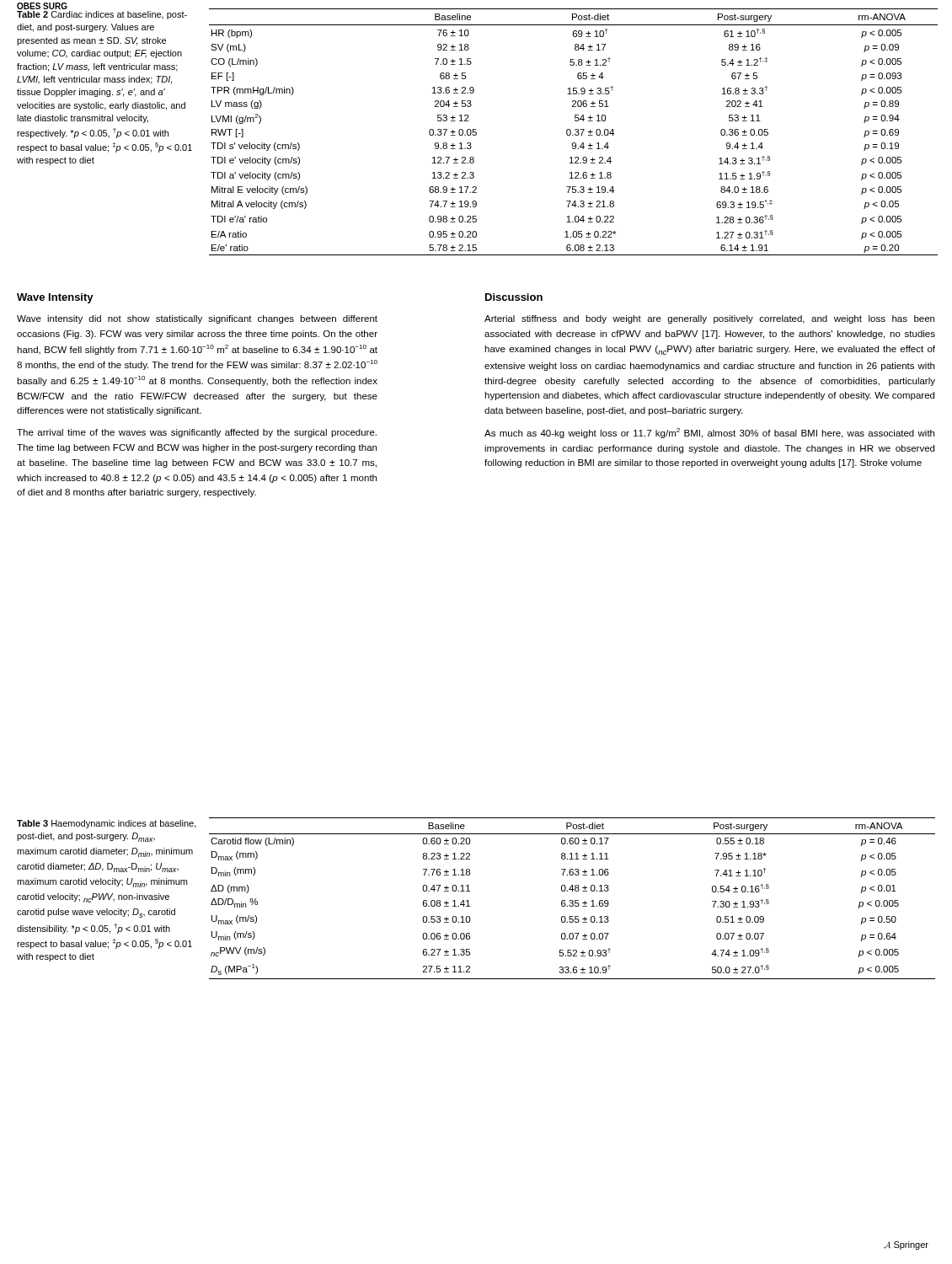The height and width of the screenshot is (1264, 952).
Task: Find the block on this page that starts "Wave intensity did not show"
Action: [197, 406]
